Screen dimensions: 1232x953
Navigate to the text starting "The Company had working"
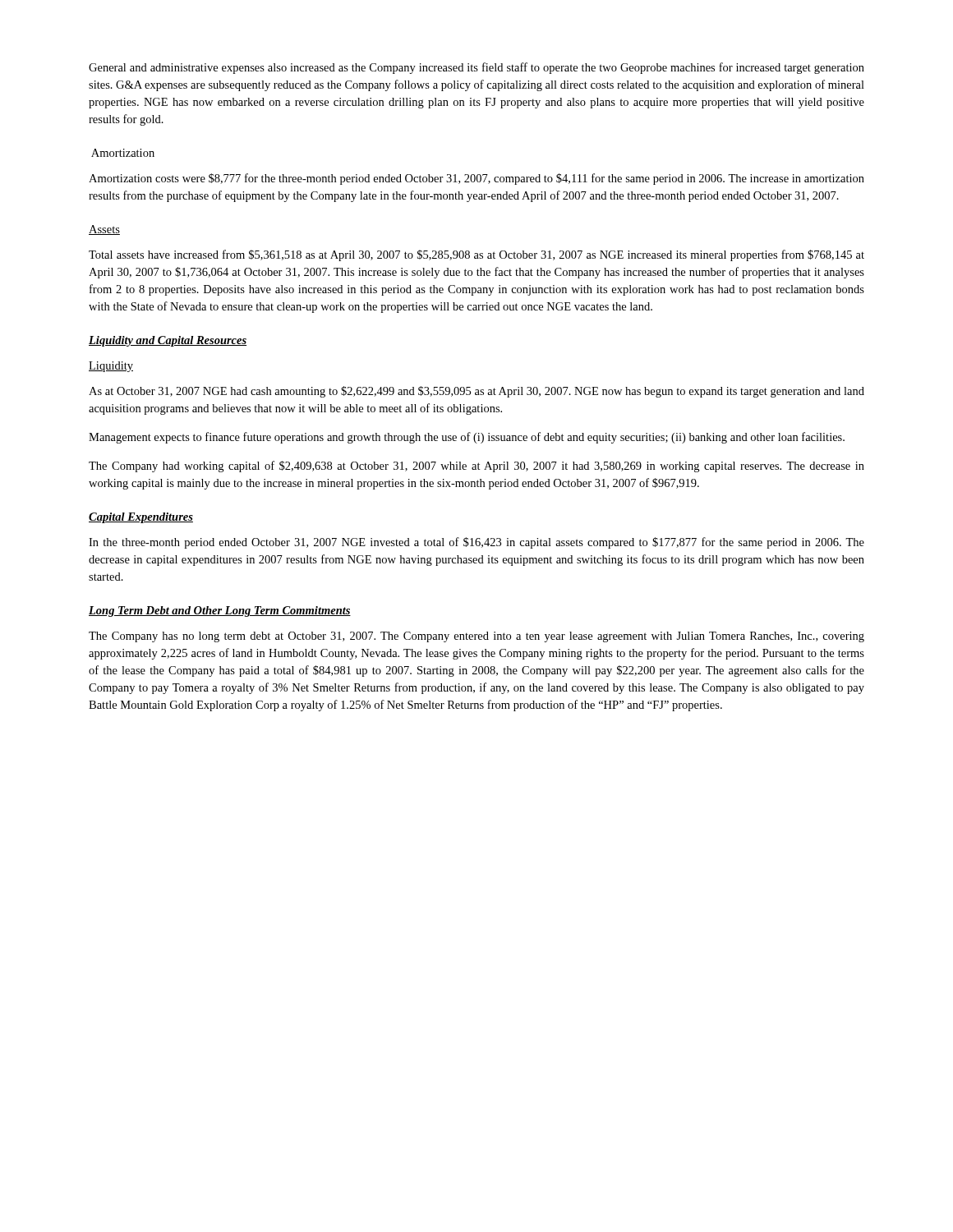click(x=476, y=475)
